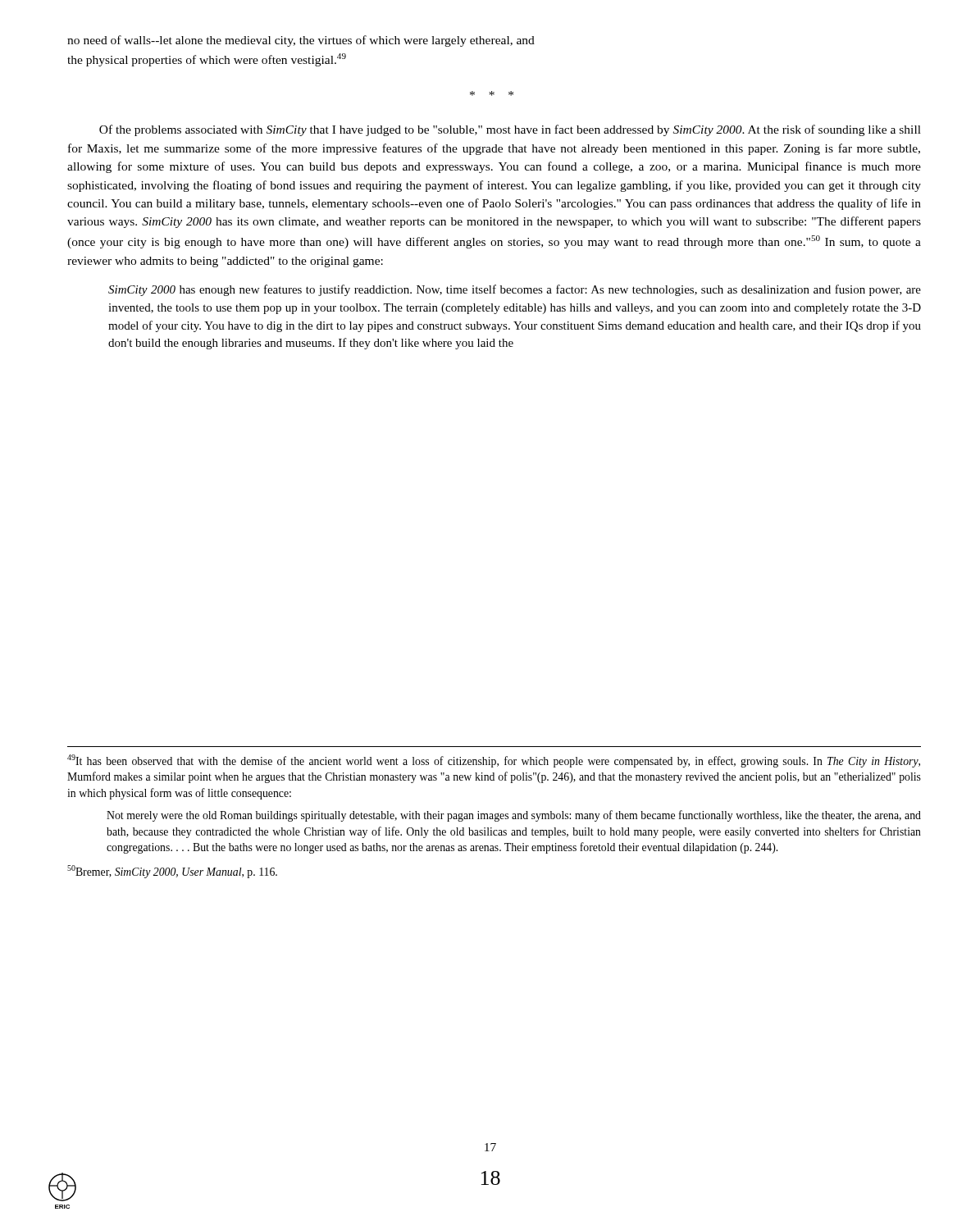
Task: Click on the logo
Action: pos(62,1192)
